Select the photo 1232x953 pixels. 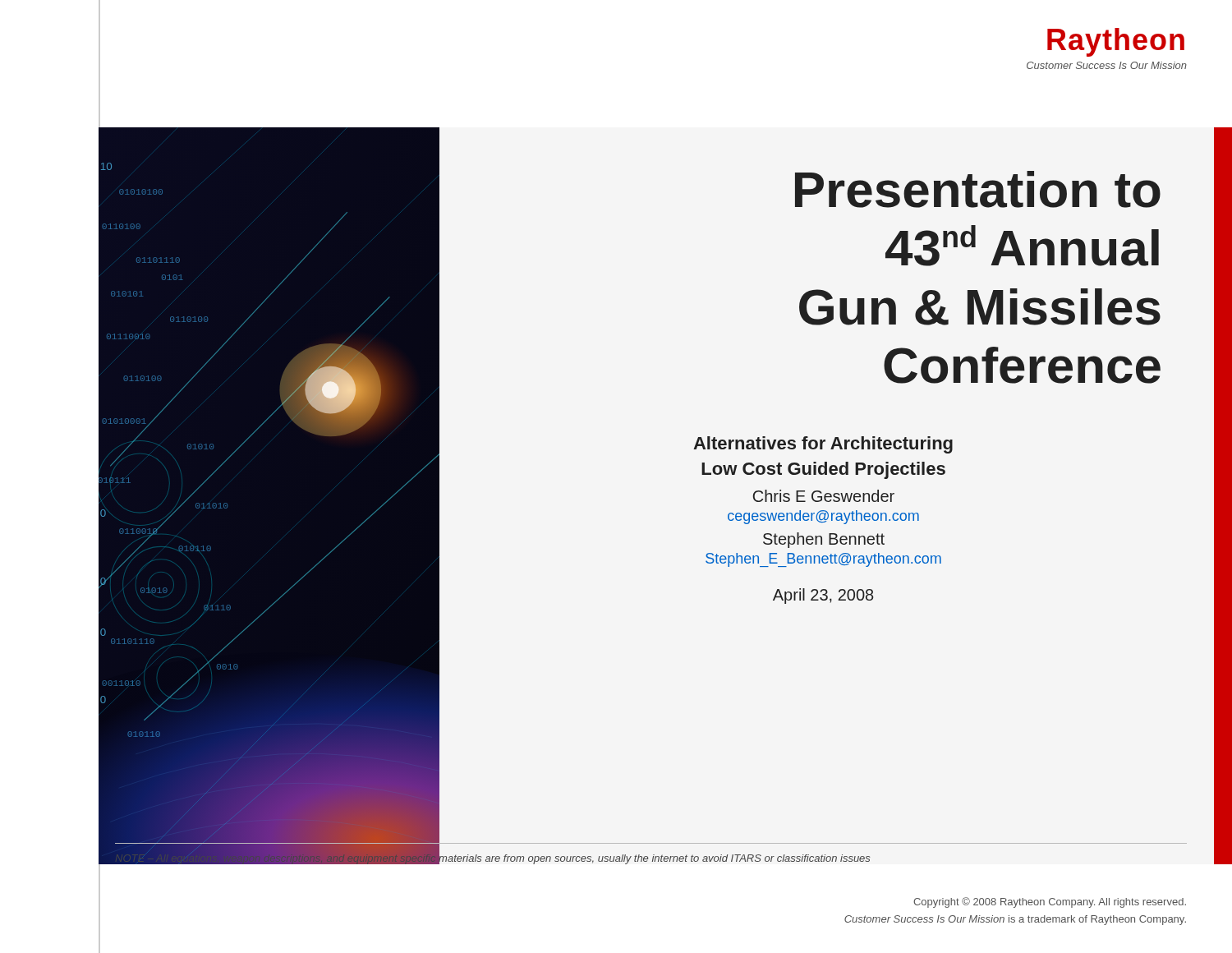pyautogui.click(x=269, y=496)
